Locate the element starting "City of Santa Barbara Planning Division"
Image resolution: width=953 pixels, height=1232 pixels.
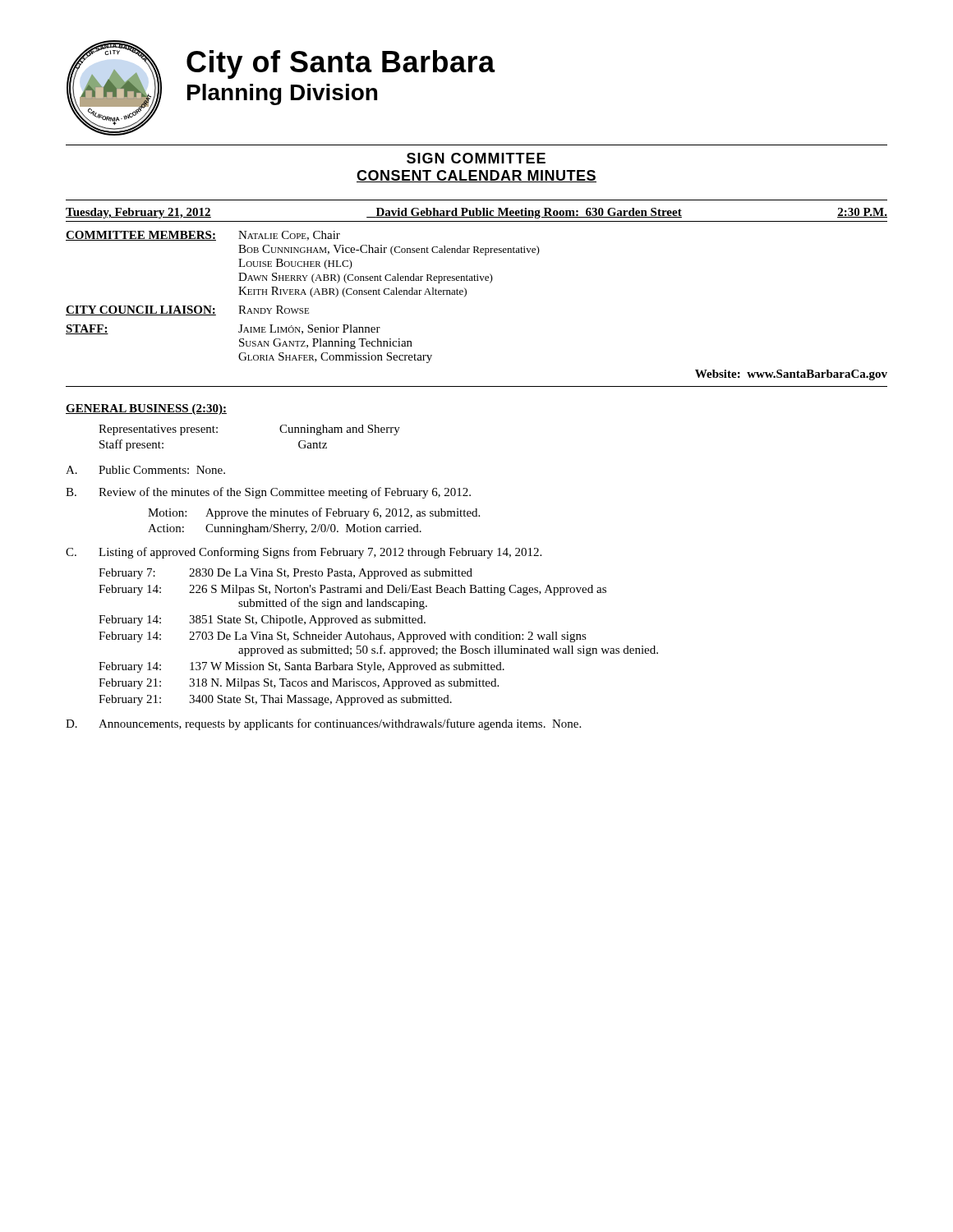pyautogui.click(x=341, y=64)
